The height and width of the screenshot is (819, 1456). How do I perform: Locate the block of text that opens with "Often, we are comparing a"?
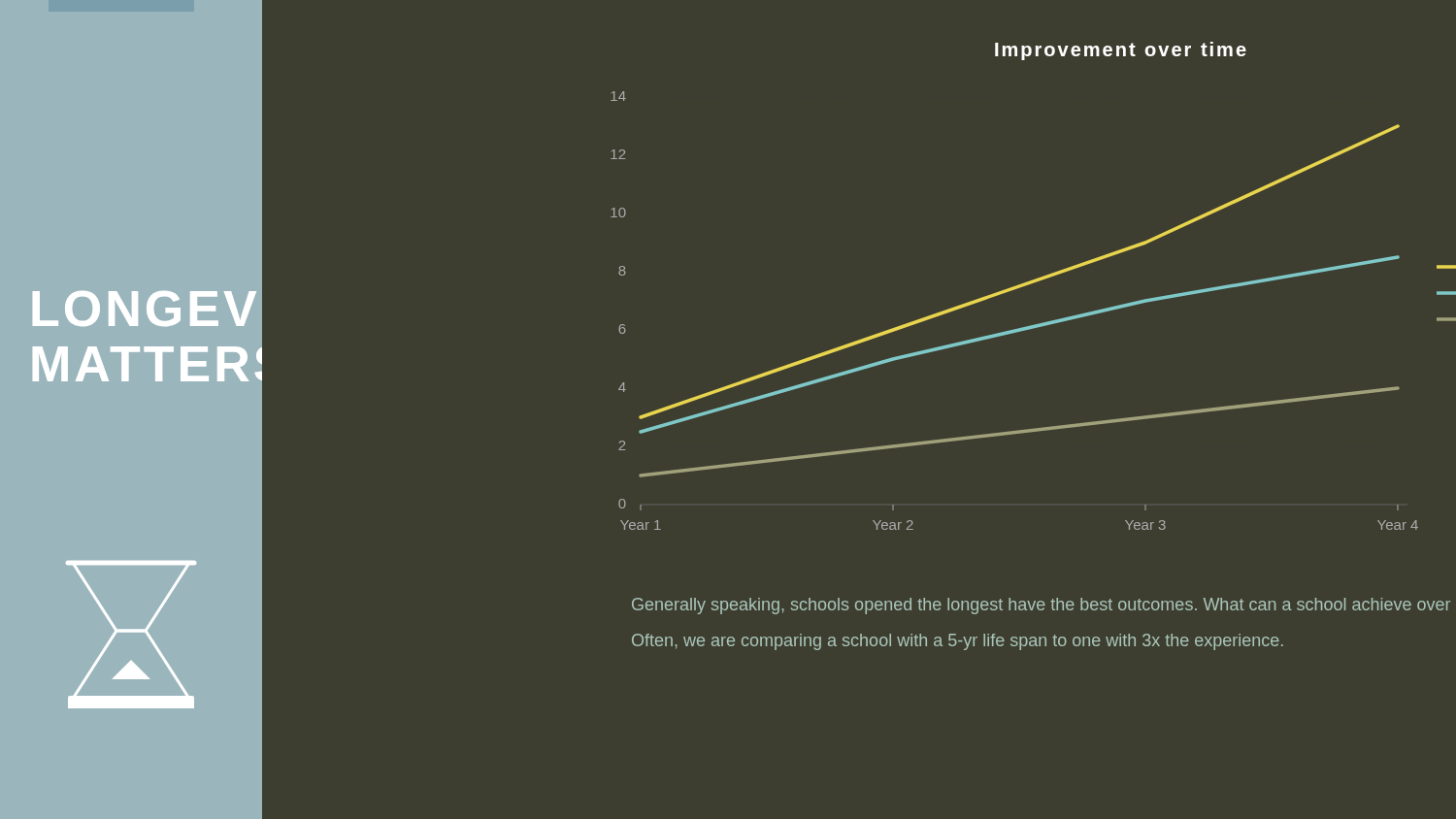[x=1043, y=641]
